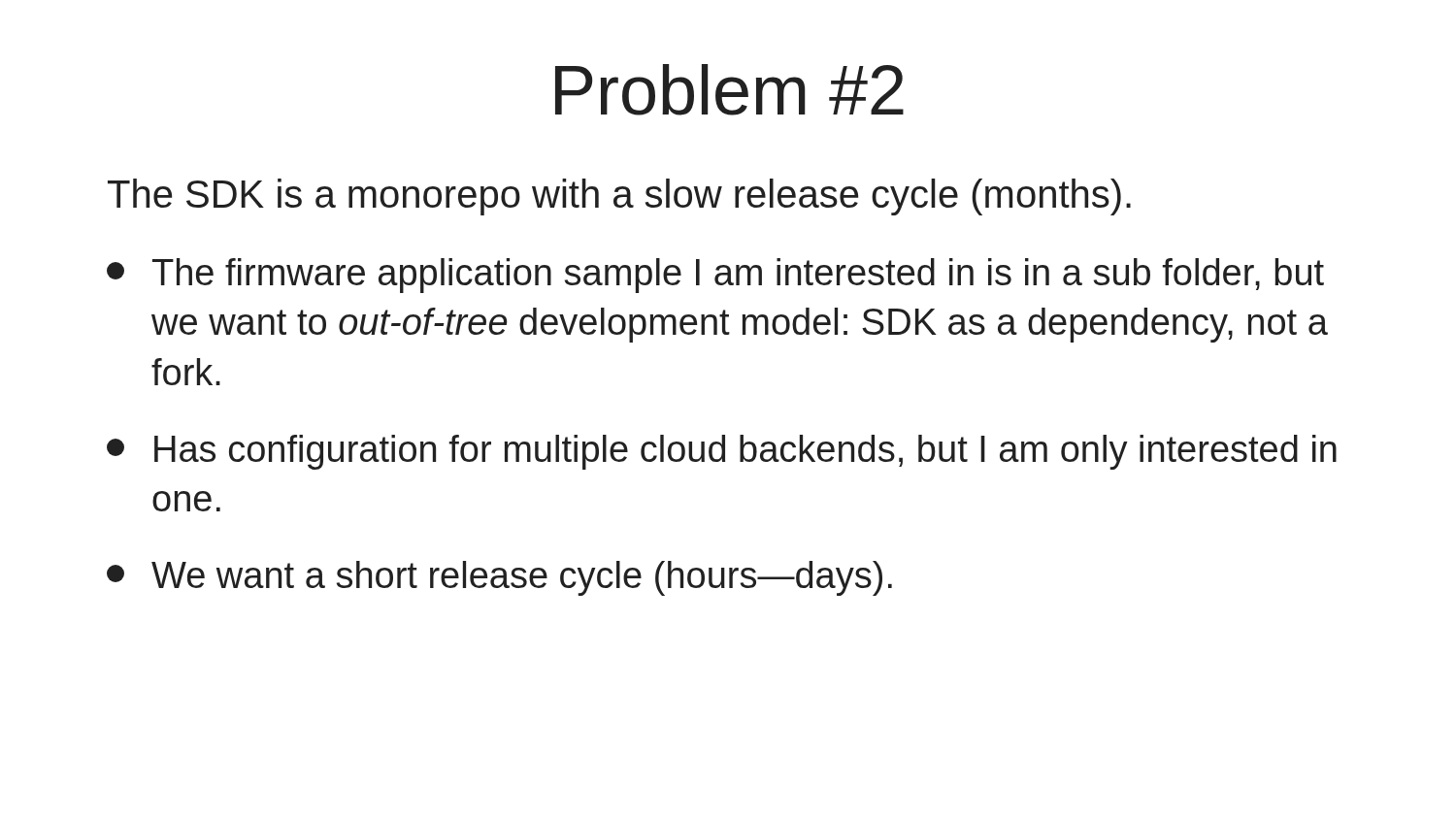Point to the region starting "We want a"
The height and width of the screenshot is (819, 1456).
(728, 577)
